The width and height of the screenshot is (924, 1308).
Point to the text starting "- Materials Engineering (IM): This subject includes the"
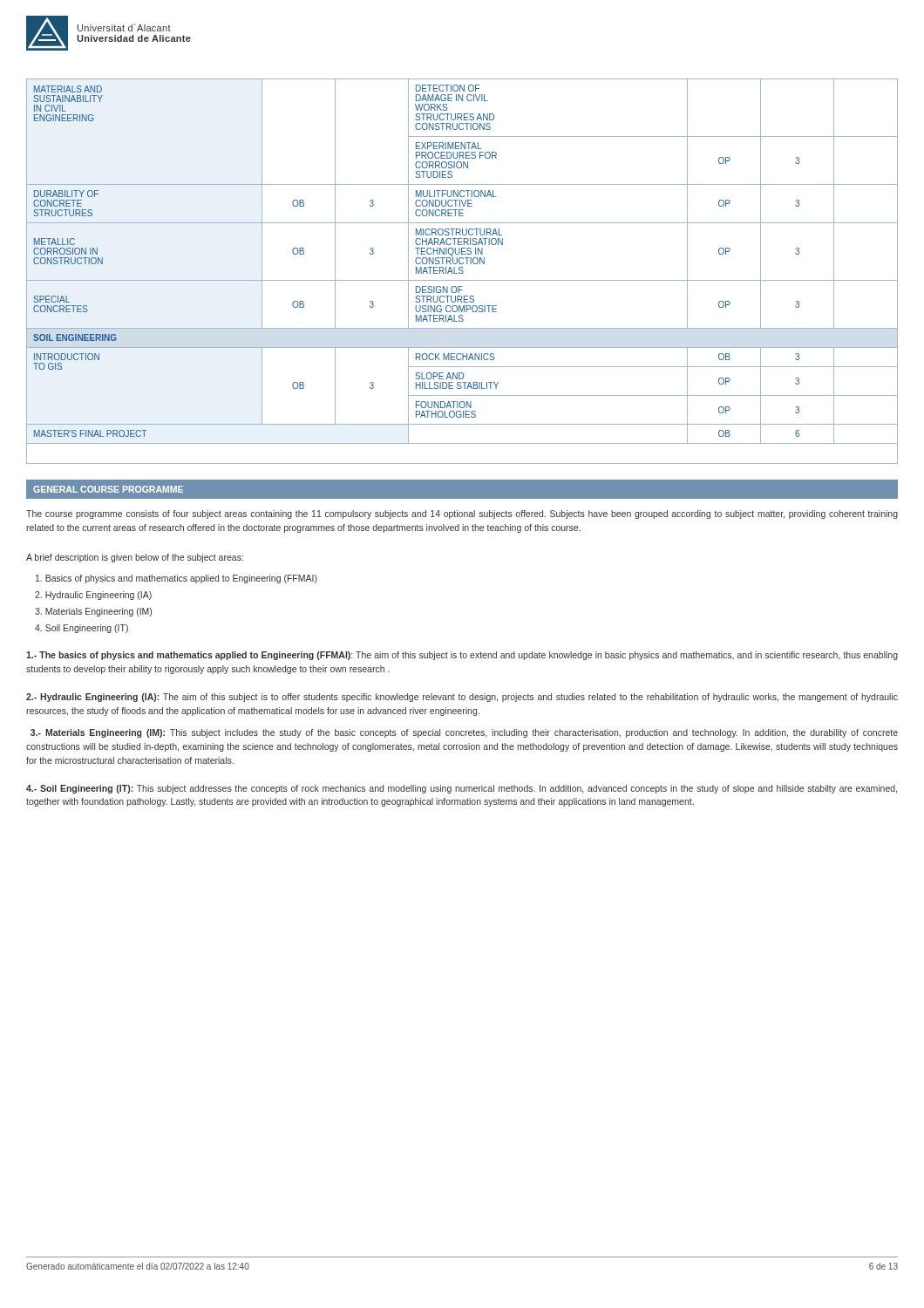462,747
